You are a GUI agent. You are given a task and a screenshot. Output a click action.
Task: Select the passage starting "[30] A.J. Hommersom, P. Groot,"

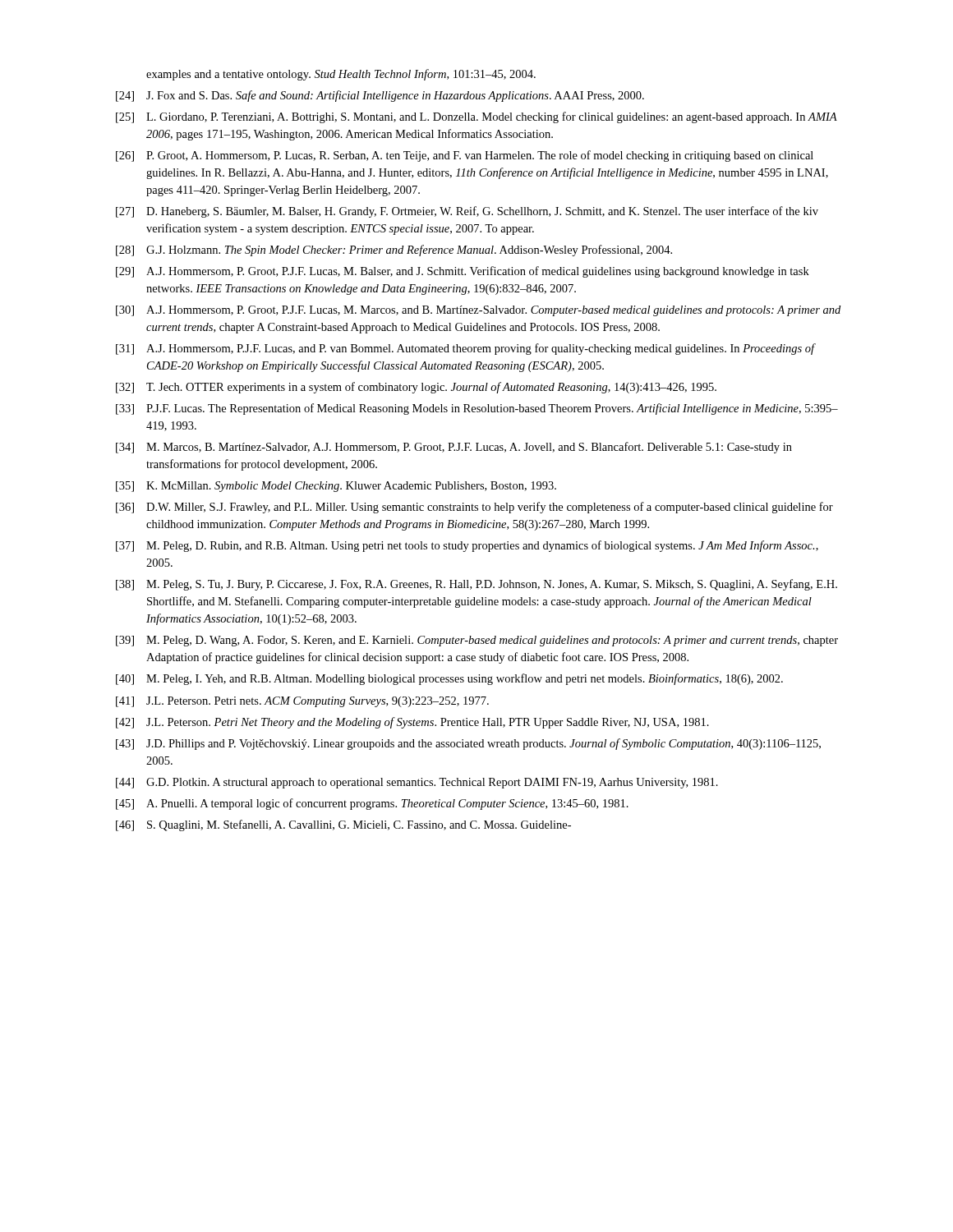[481, 319]
